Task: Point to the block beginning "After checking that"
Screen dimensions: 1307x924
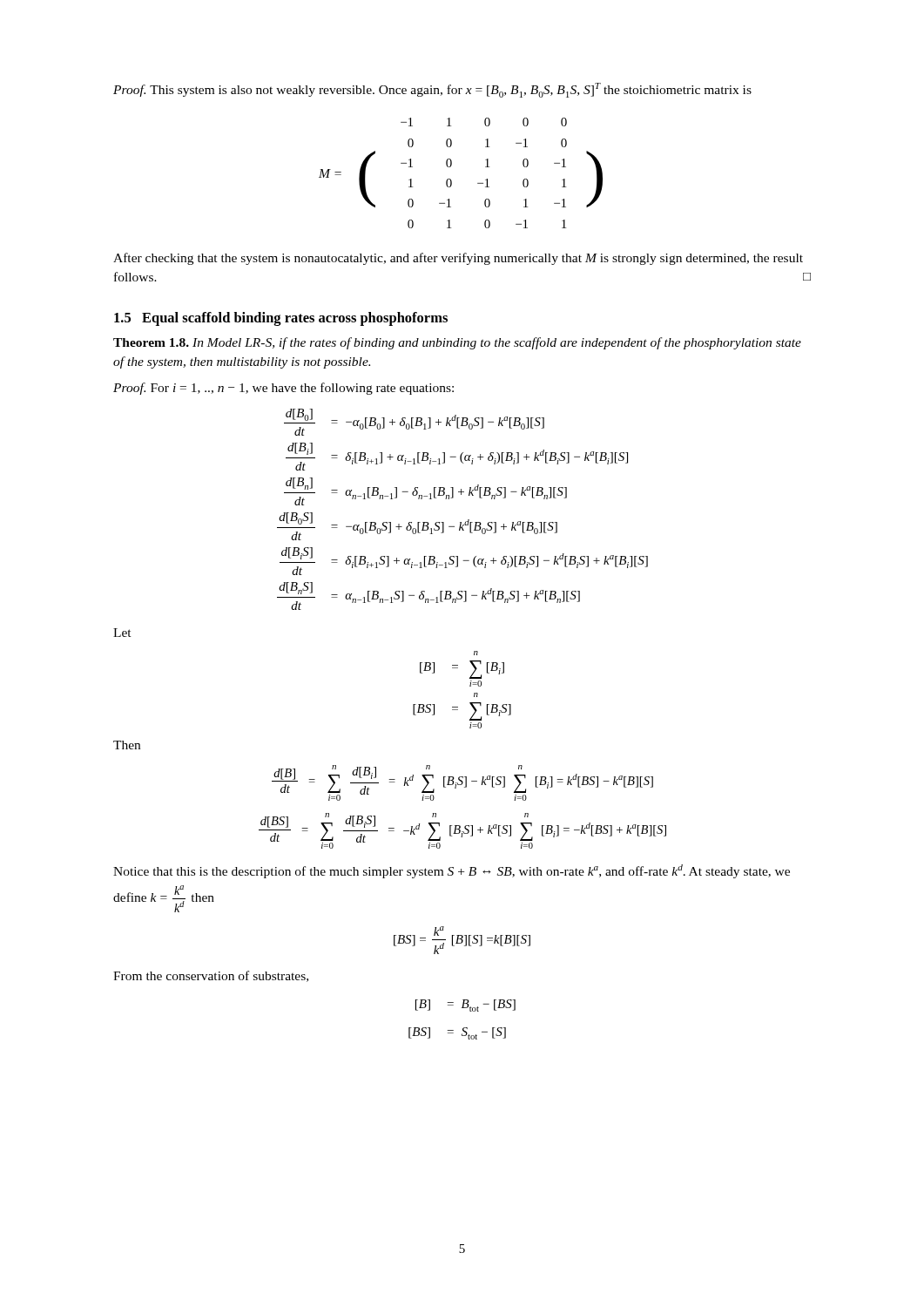Action: point(462,268)
